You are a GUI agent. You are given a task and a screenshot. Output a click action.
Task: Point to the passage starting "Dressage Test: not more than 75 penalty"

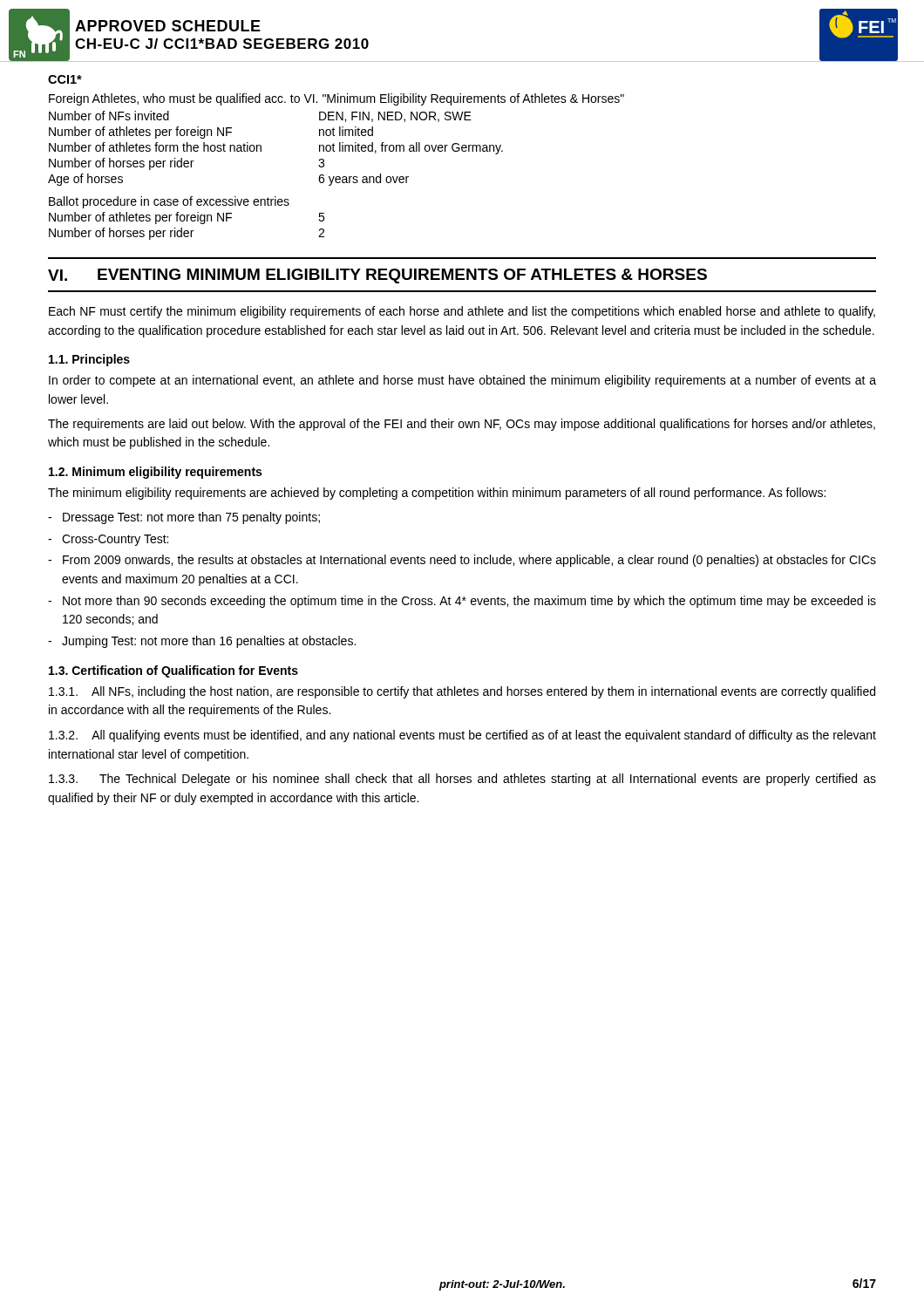191,517
